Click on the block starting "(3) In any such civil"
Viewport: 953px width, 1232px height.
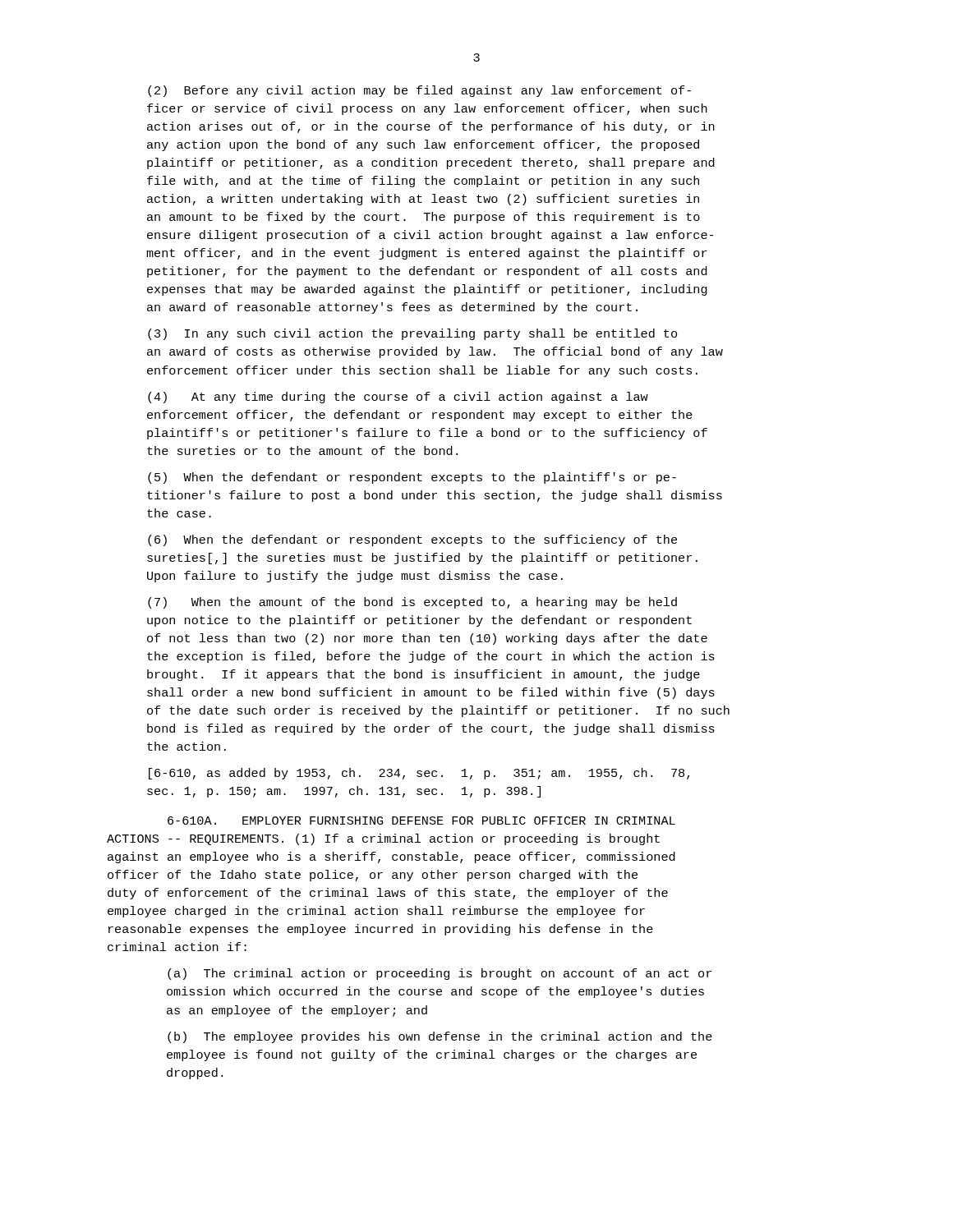pyautogui.click(x=434, y=353)
